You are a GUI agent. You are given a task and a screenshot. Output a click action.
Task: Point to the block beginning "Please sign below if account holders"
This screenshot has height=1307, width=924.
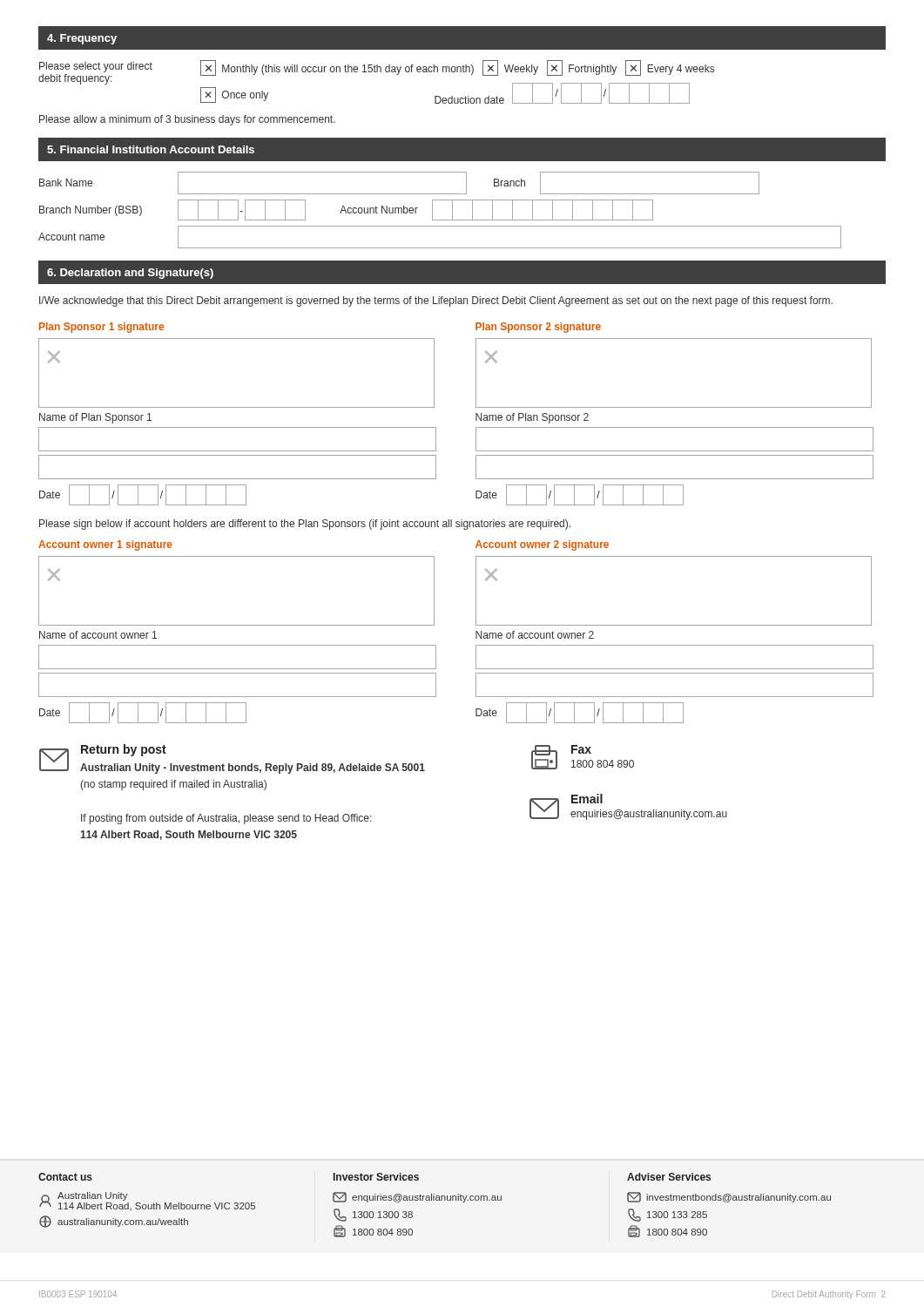click(x=305, y=524)
